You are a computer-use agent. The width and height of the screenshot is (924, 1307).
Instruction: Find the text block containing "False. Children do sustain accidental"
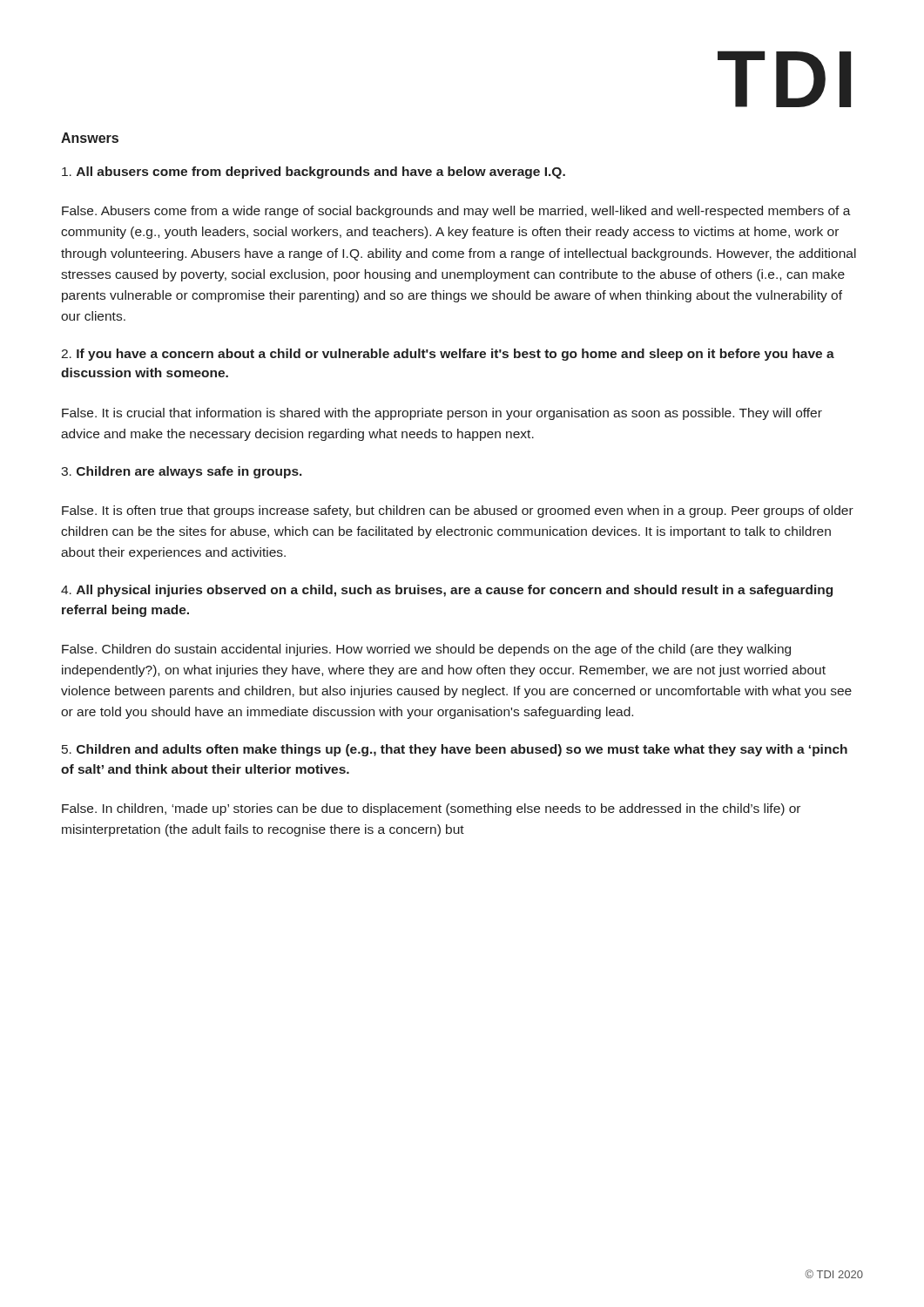point(462,681)
